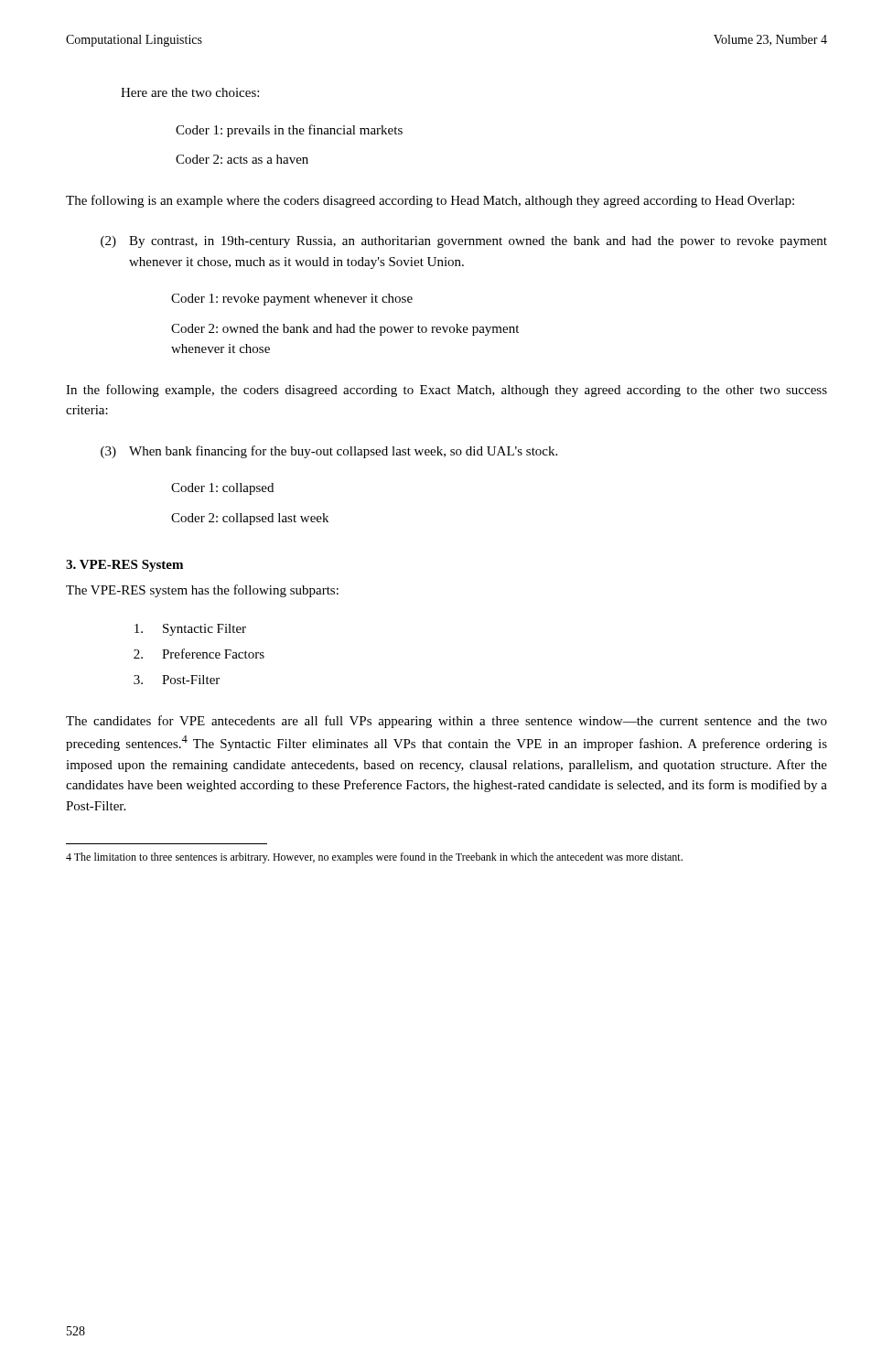Image resolution: width=893 pixels, height=1372 pixels.
Task: Point to the block beginning "(3) When bank financing for the buy-out collapsed"
Action: coord(446,451)
